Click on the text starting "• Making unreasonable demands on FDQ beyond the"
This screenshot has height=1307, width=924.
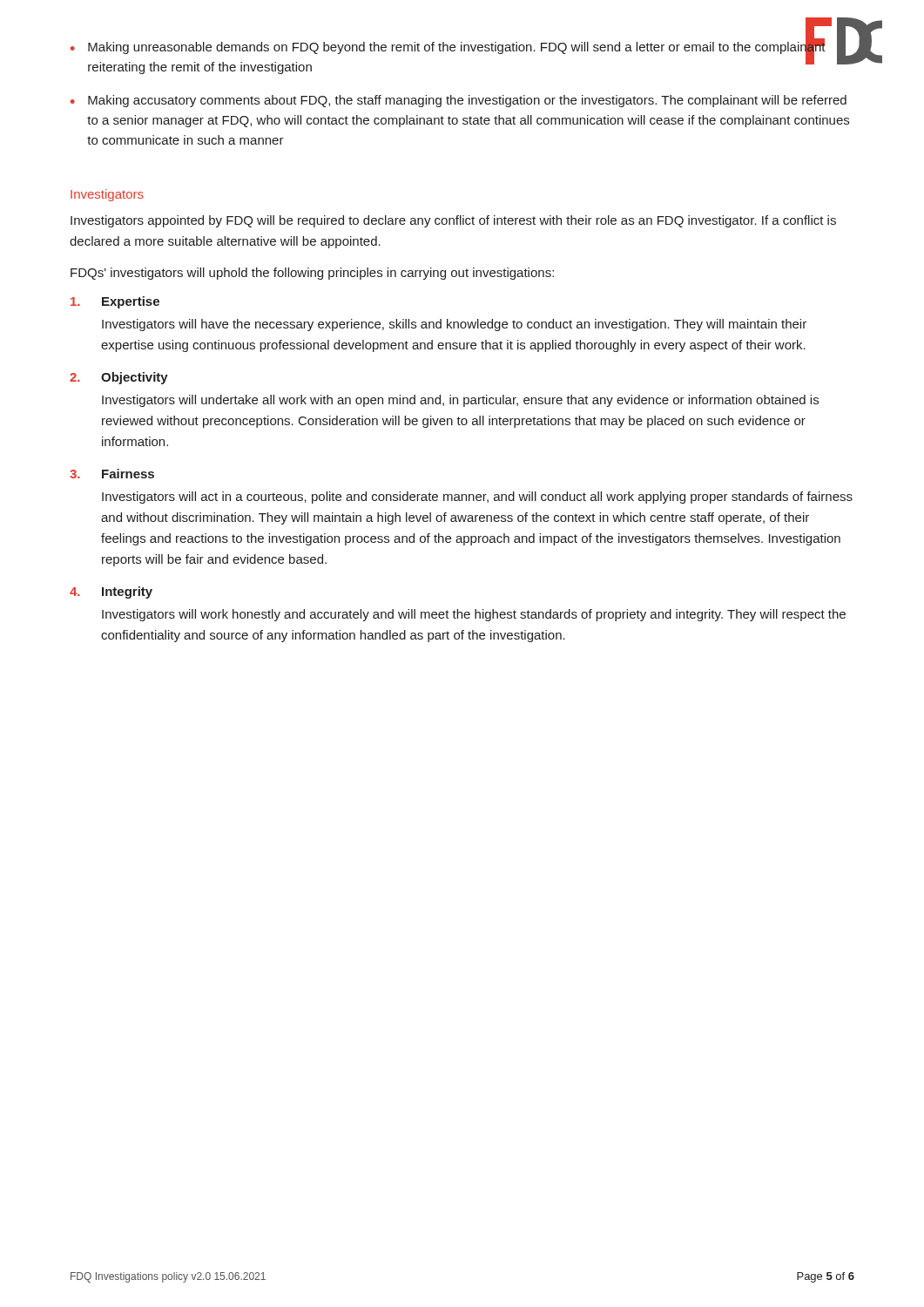[462, 57]
